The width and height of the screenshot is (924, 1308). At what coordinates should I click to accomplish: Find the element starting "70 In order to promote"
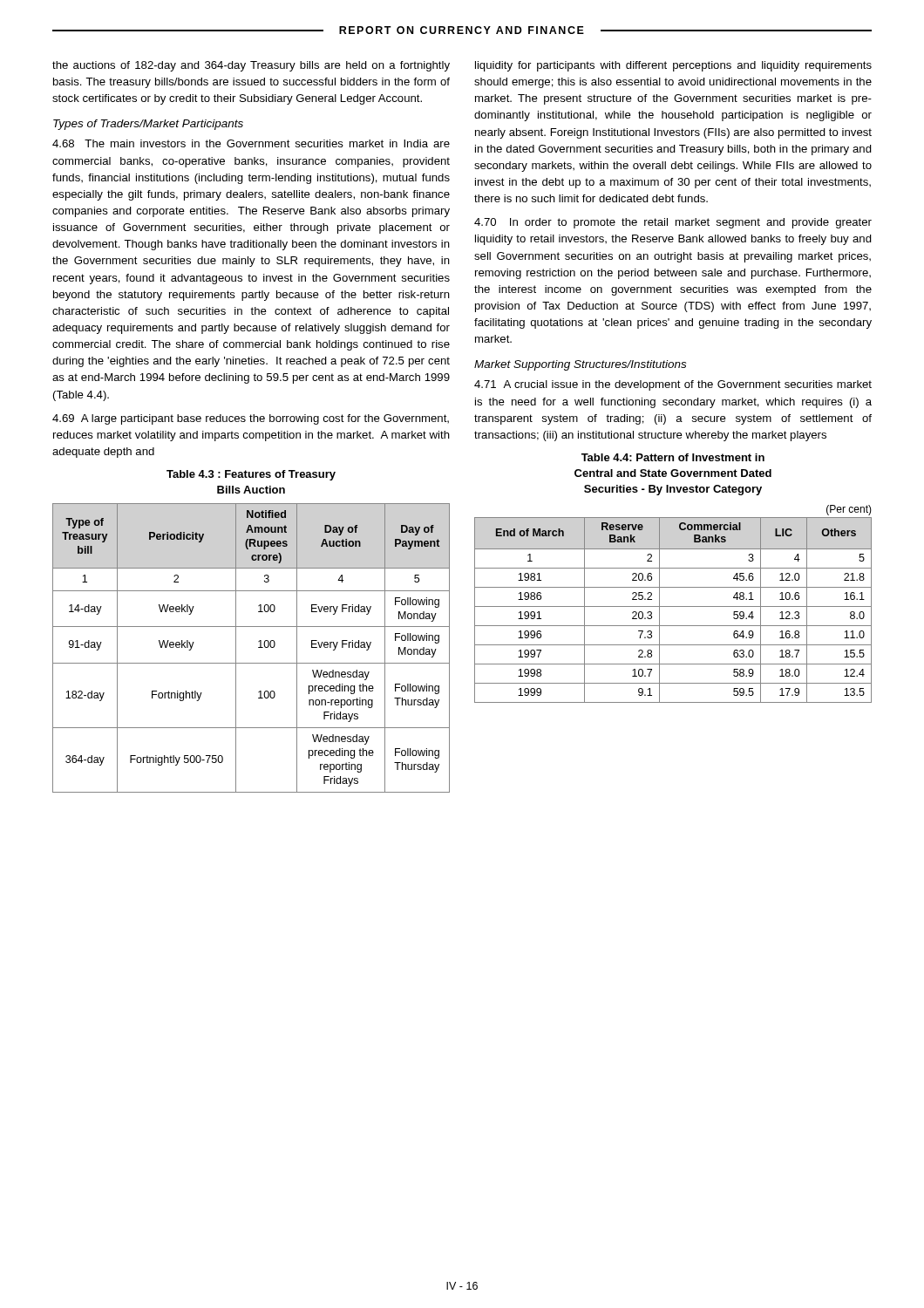click(x=673, y=281)
